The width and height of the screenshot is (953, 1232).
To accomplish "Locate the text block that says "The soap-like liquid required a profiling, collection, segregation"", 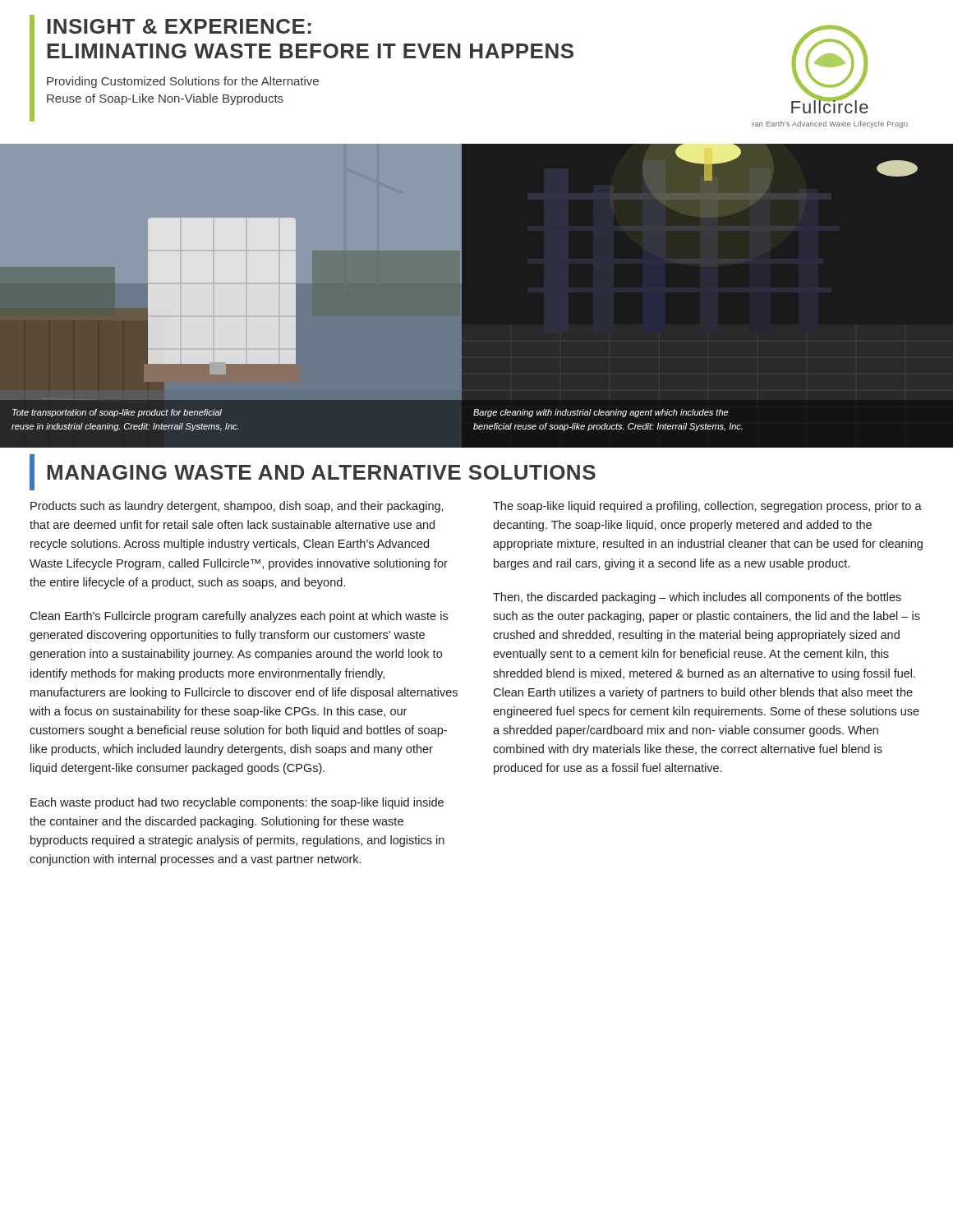I will (x=708, y=535).
